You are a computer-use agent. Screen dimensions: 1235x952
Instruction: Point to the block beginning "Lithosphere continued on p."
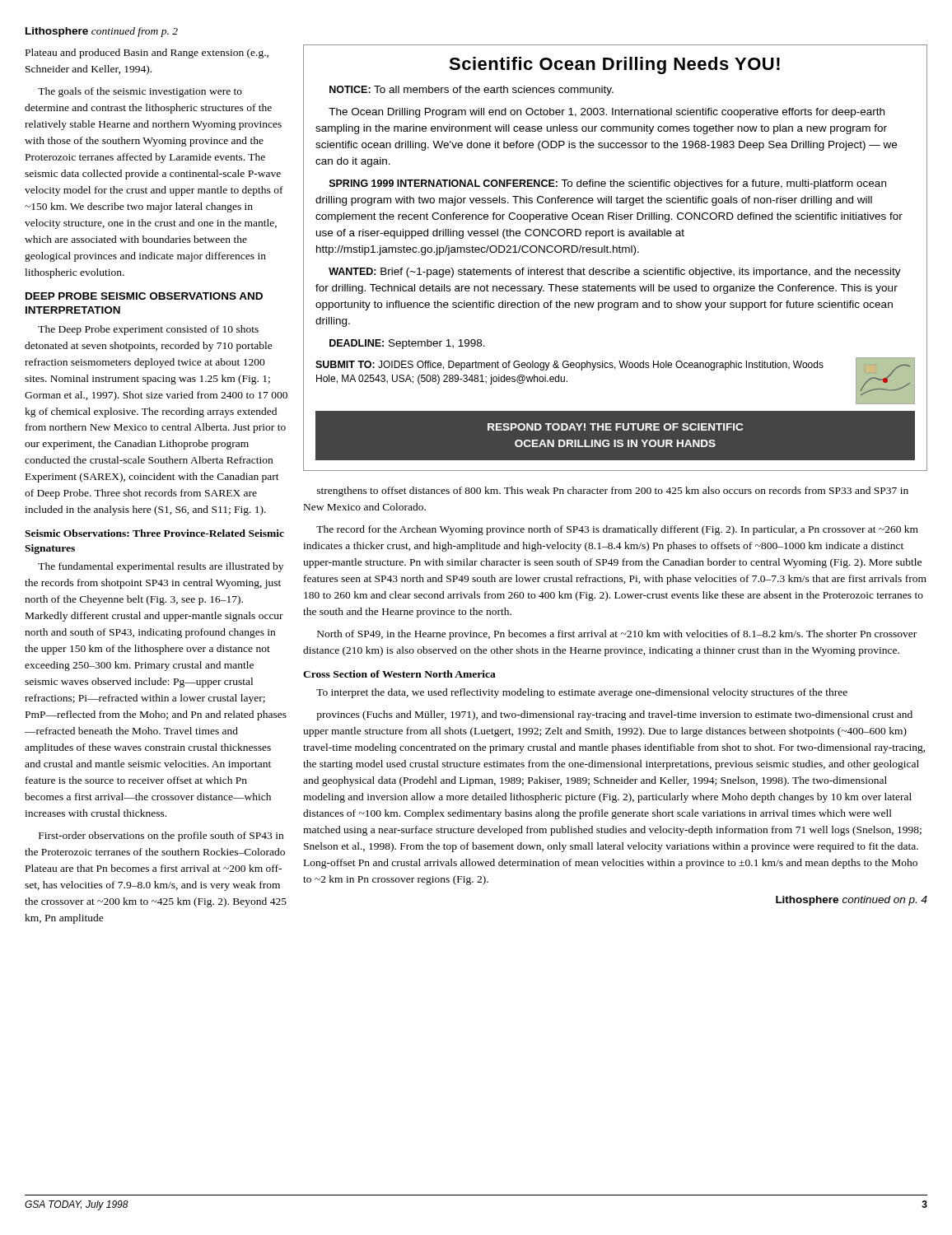(x=851, y=899)
